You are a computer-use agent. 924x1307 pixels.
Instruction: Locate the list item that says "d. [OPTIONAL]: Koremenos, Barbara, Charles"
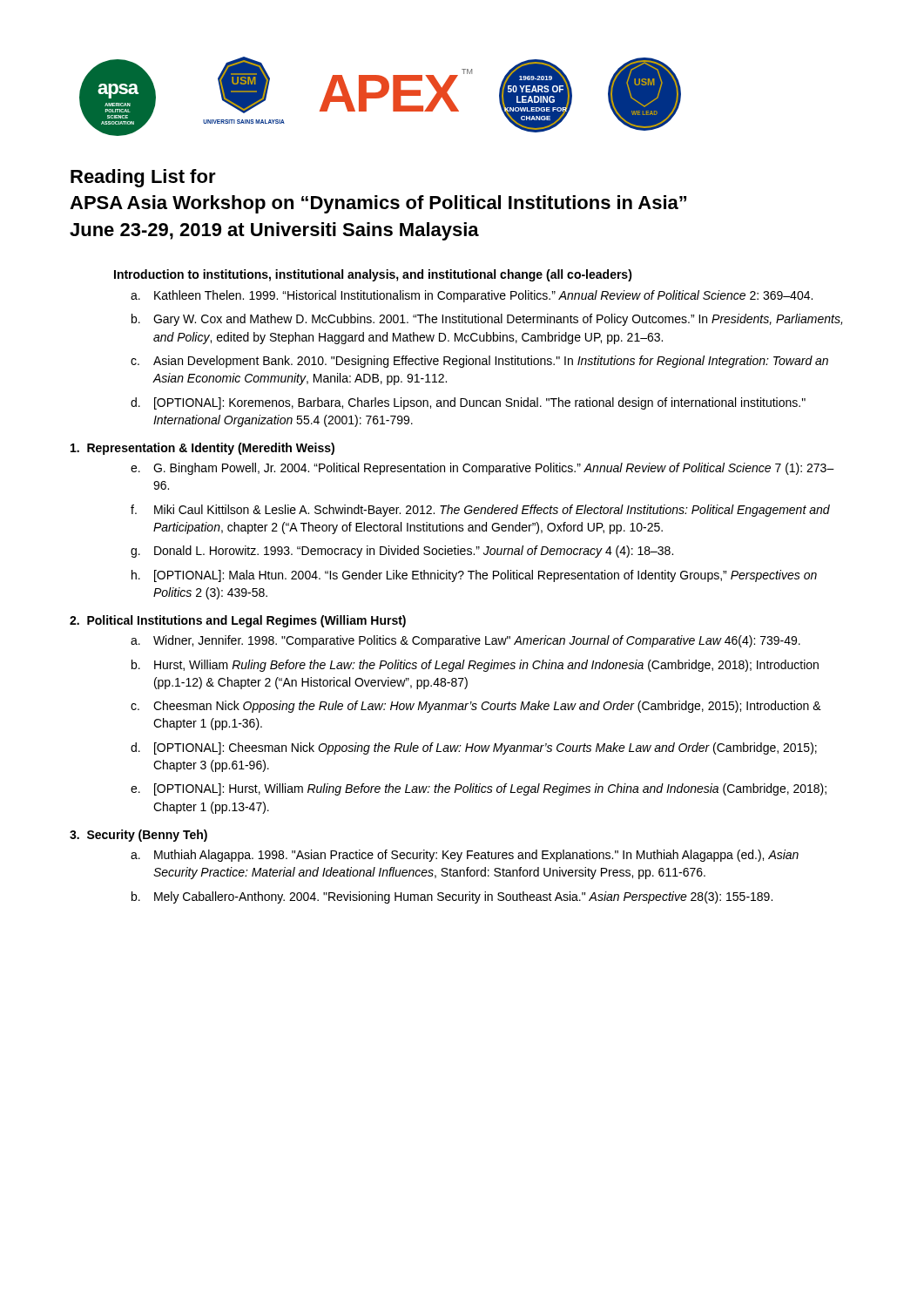(x=488, y=411)
